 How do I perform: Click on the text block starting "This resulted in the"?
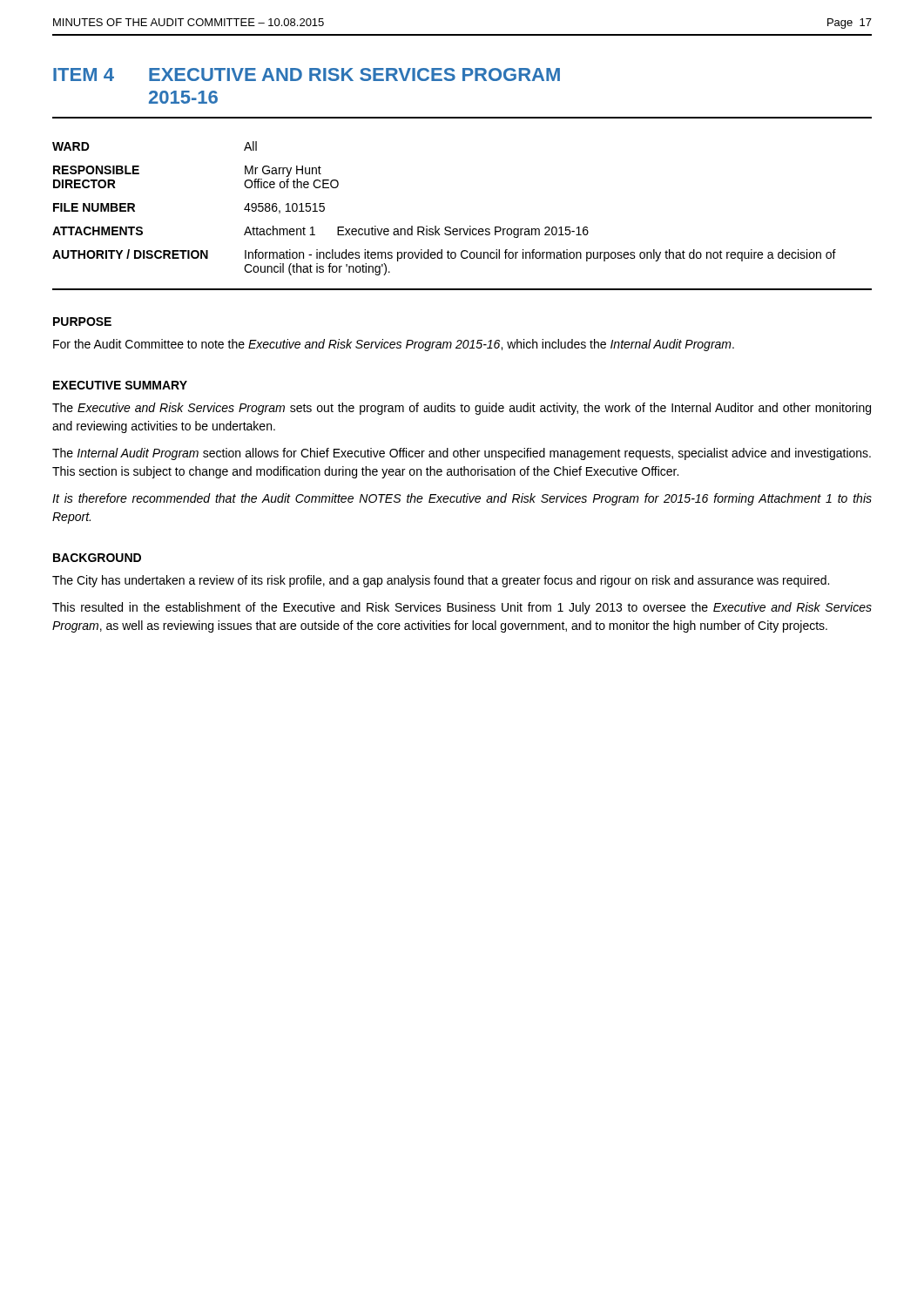[462, 616]
